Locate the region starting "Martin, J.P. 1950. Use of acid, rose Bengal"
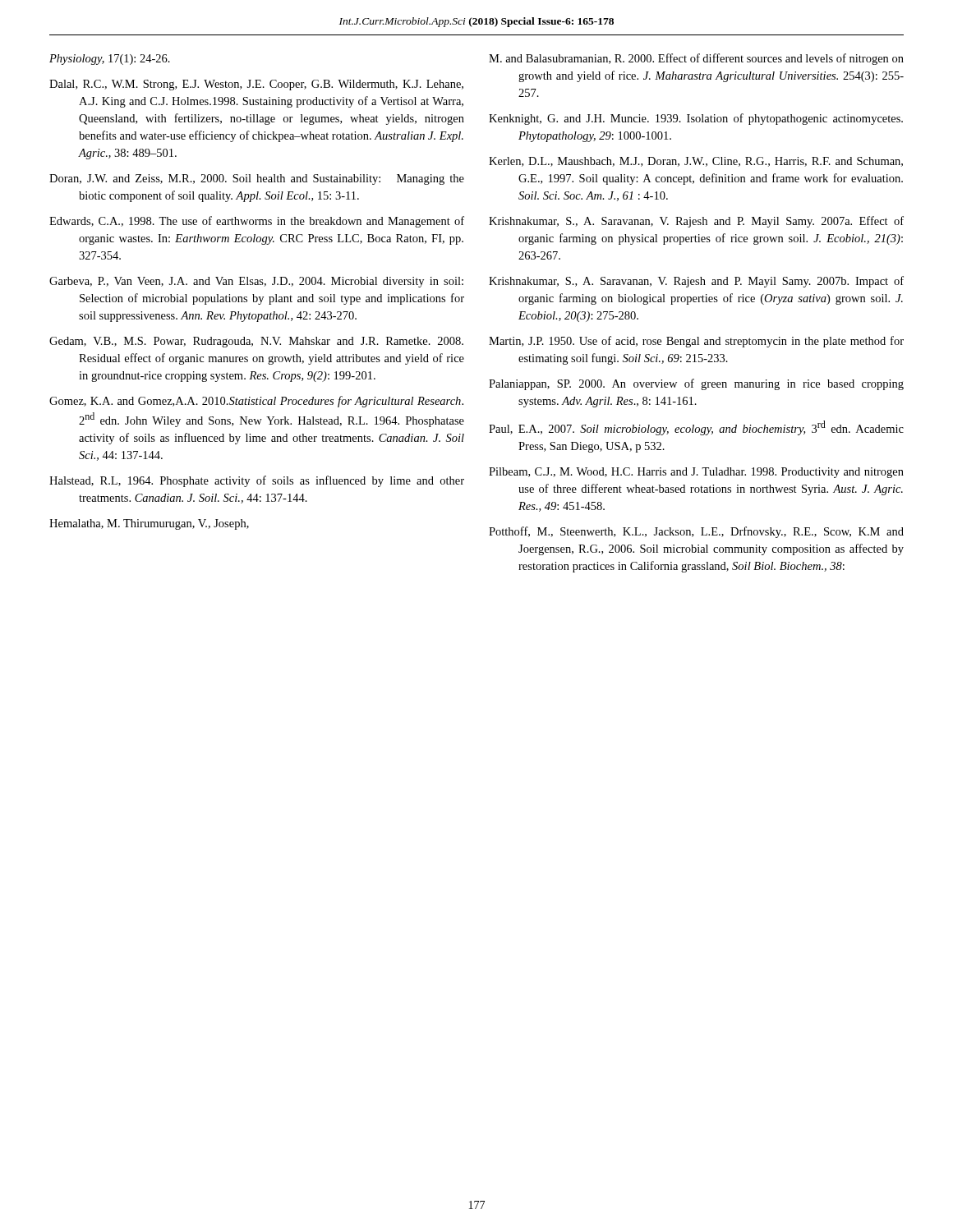 coord(696,350)
